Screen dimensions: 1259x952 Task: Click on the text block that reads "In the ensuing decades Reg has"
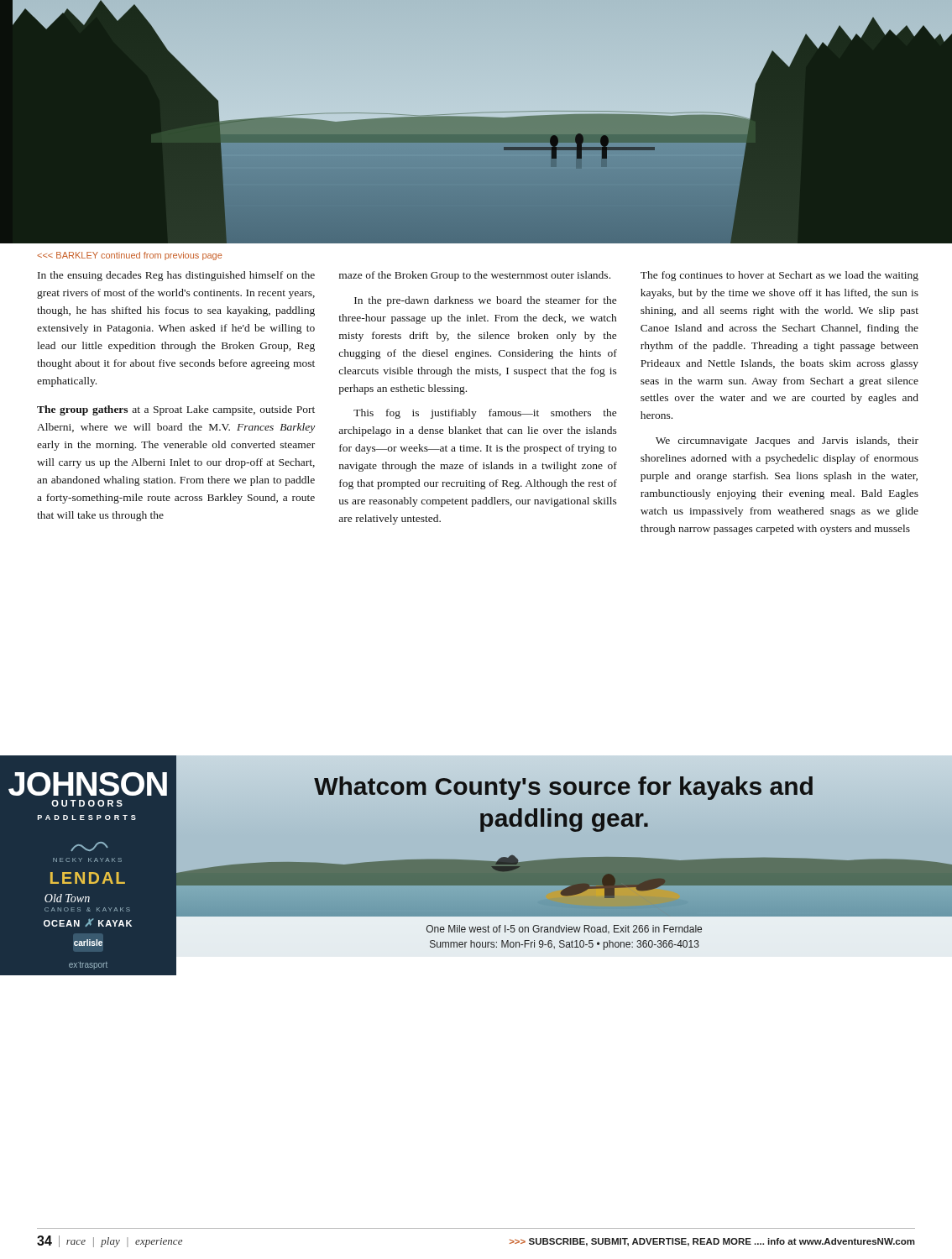pos(176,396)
